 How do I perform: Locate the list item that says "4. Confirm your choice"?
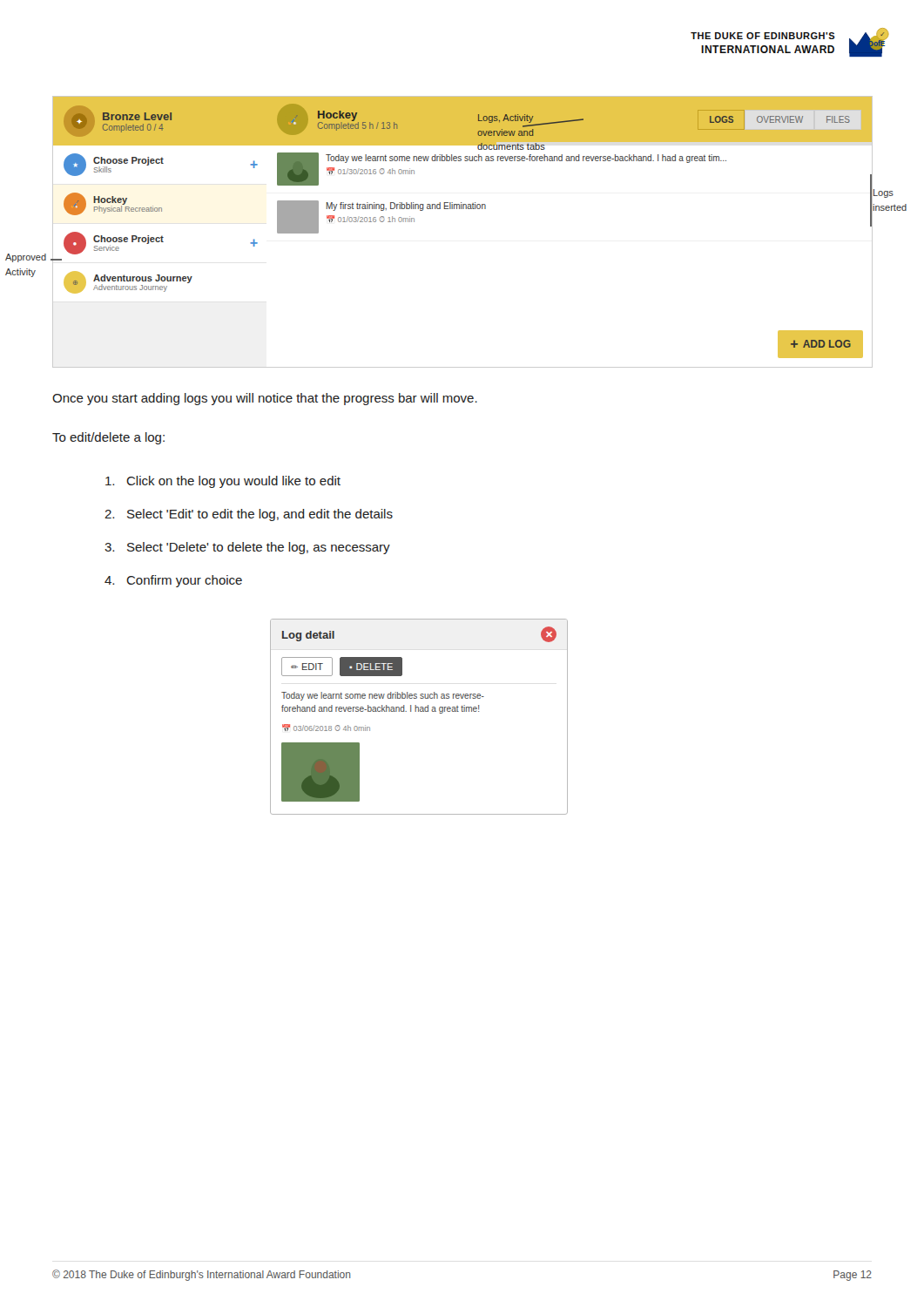click(x=173, y=580)
